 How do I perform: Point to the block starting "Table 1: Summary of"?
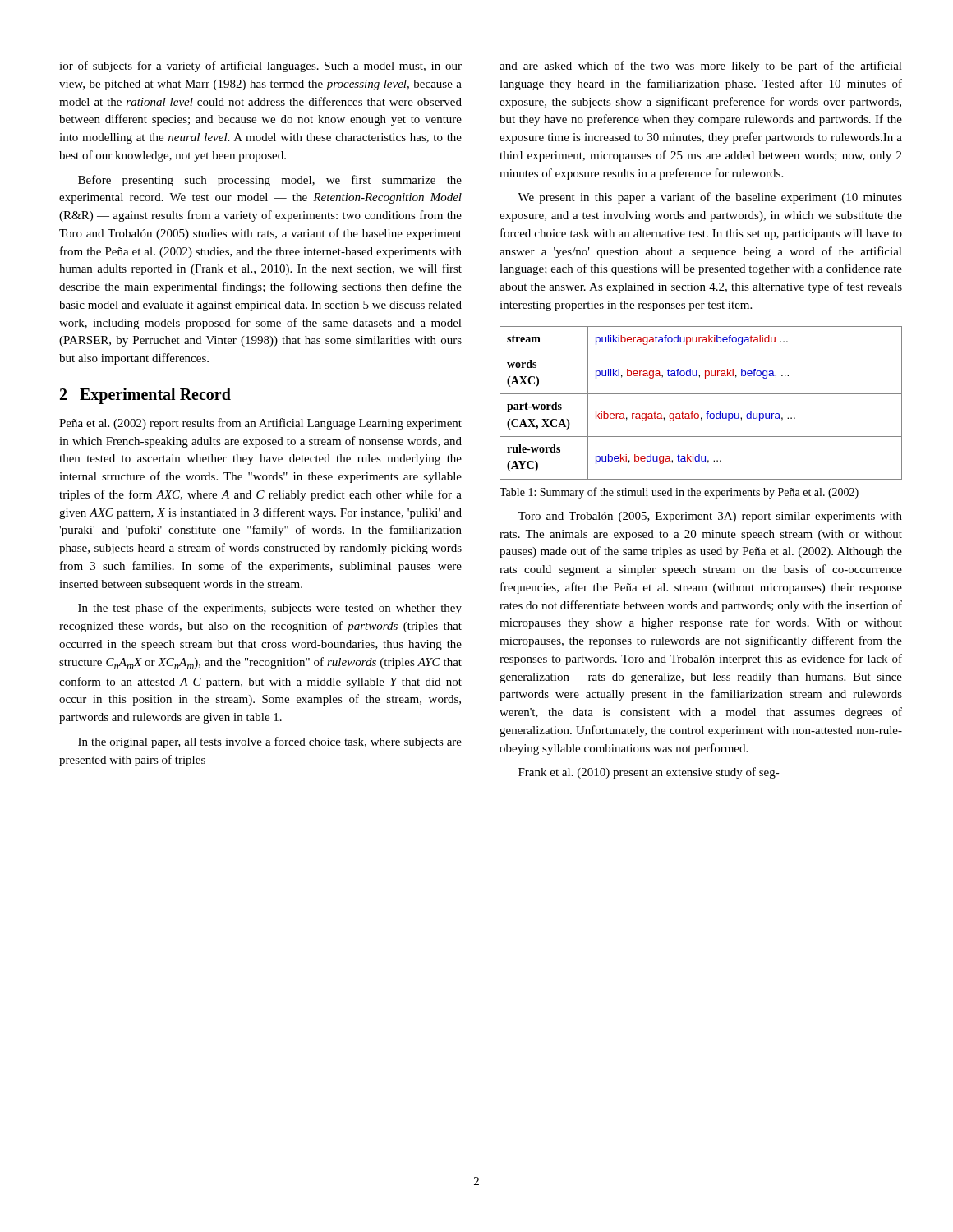(701, 493)
